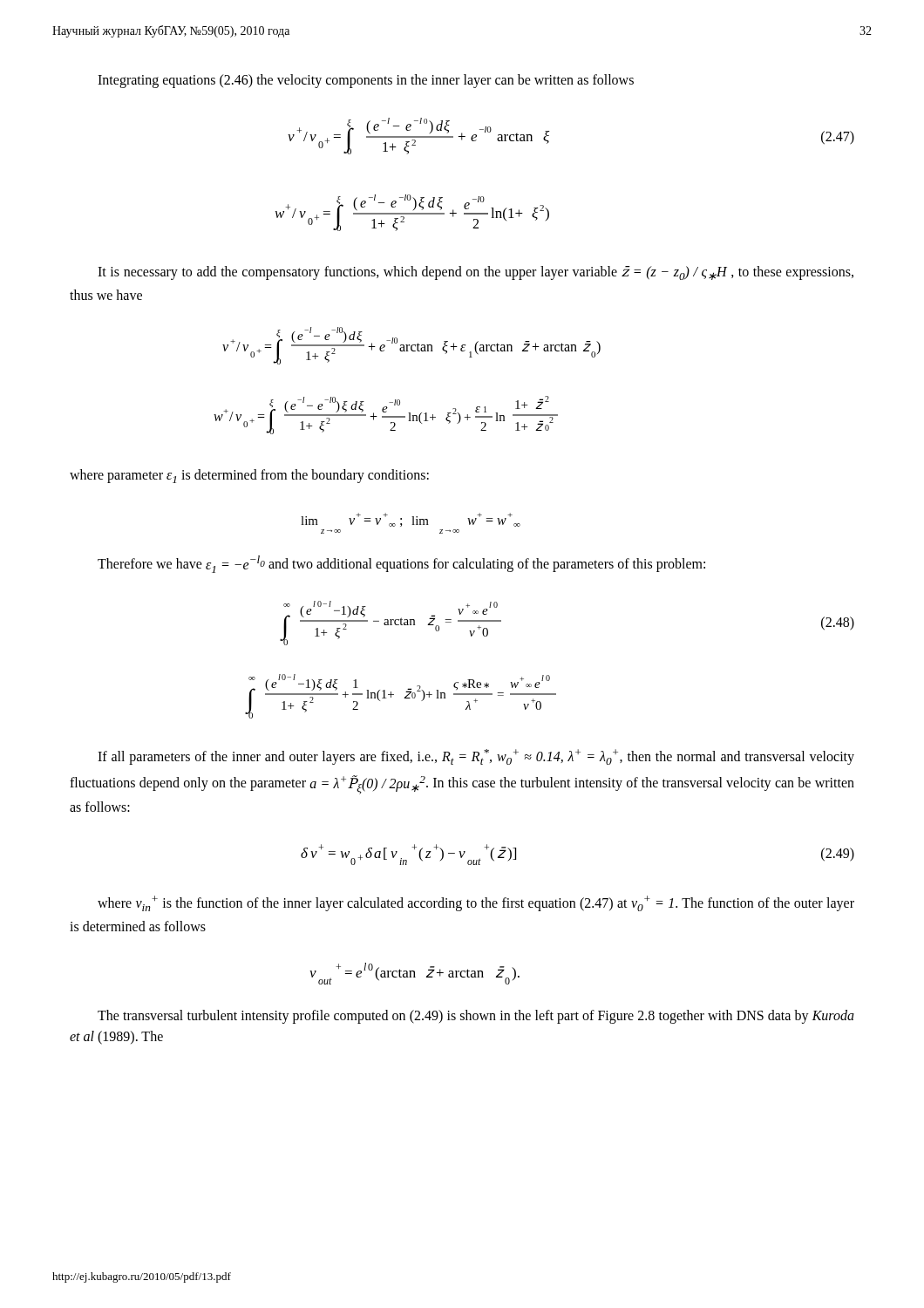Viewport: 924px width, 1308px height.
Task: Locate the text block that says "where vin+ is the function of the inner"
Action: [462, 914]
